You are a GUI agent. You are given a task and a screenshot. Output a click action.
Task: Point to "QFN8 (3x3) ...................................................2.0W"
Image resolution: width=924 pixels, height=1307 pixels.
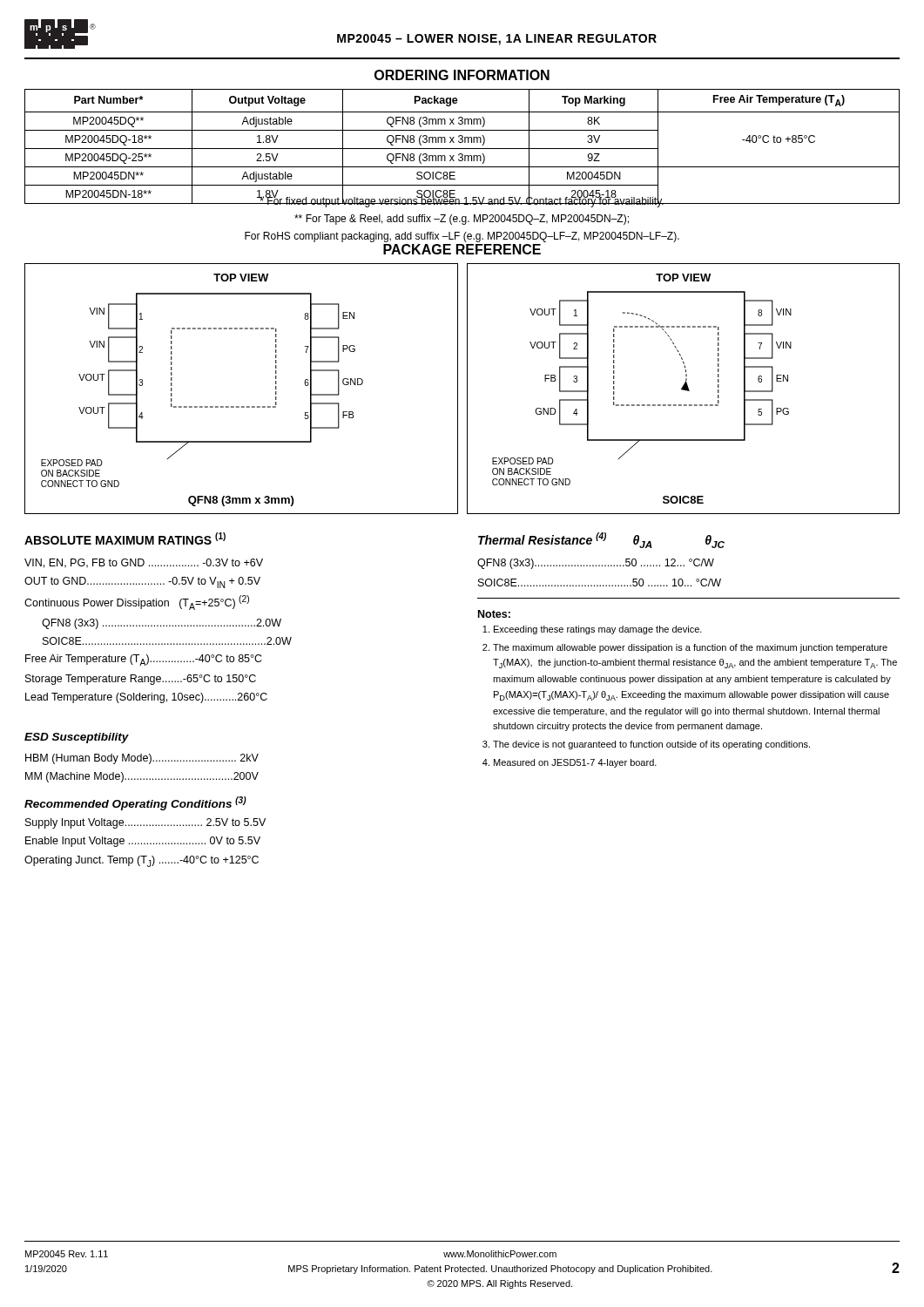[162, 623]
